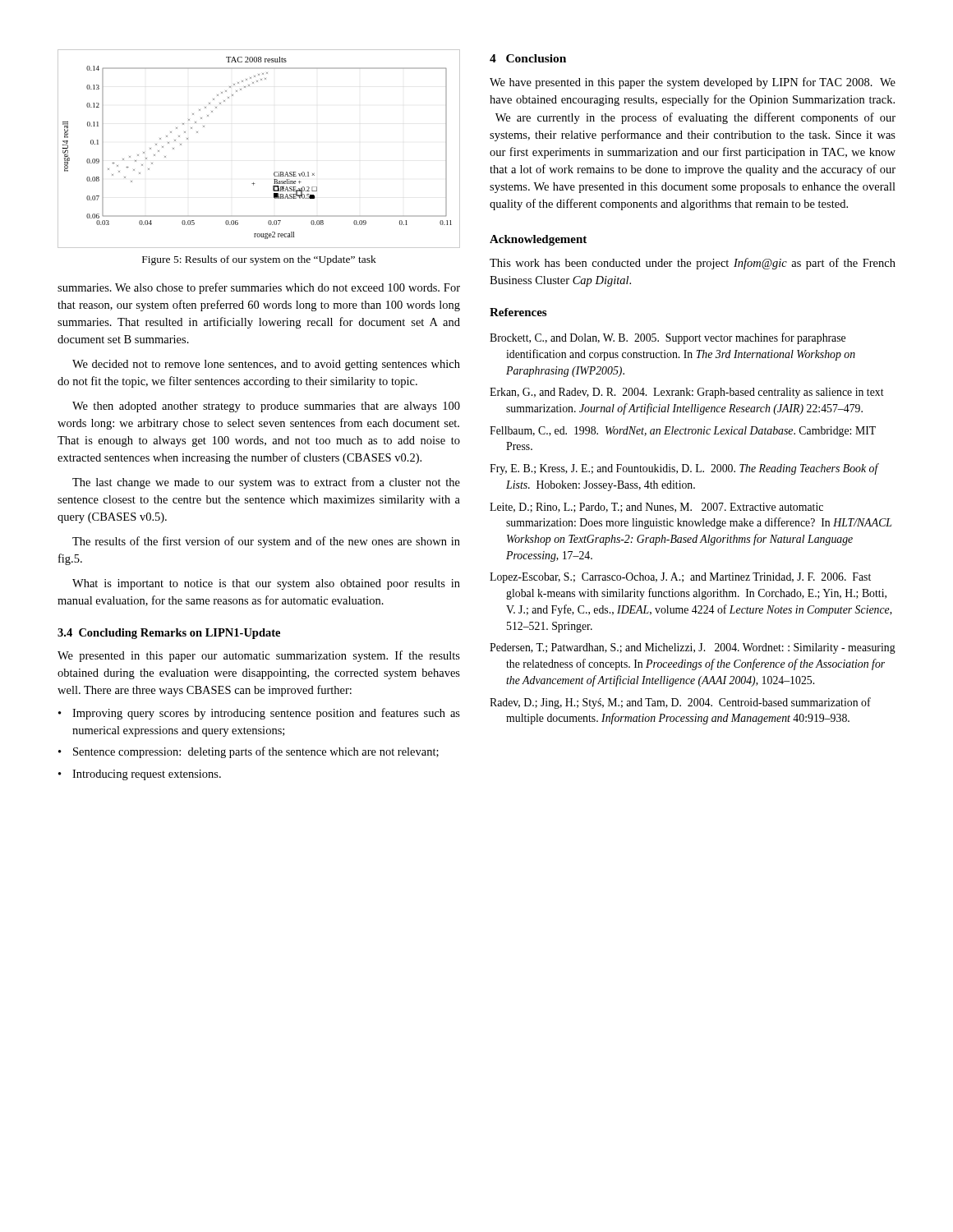Click the passage that begins "Radev, D.; Jing, H.; Styś, M.; and"
The image size is (953, 1232).
[x=680, y=710]
